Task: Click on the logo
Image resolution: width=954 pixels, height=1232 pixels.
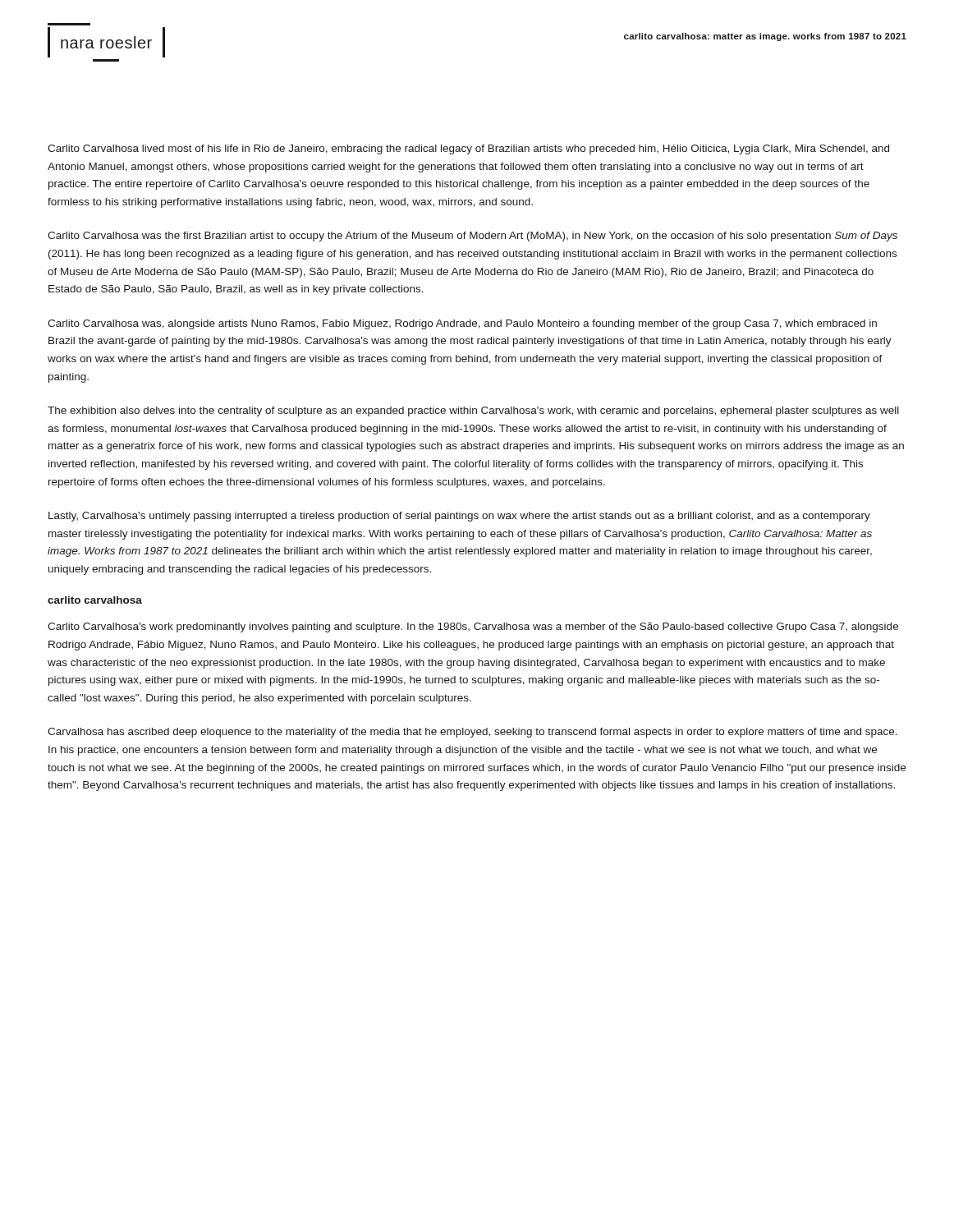Action: 106,42
